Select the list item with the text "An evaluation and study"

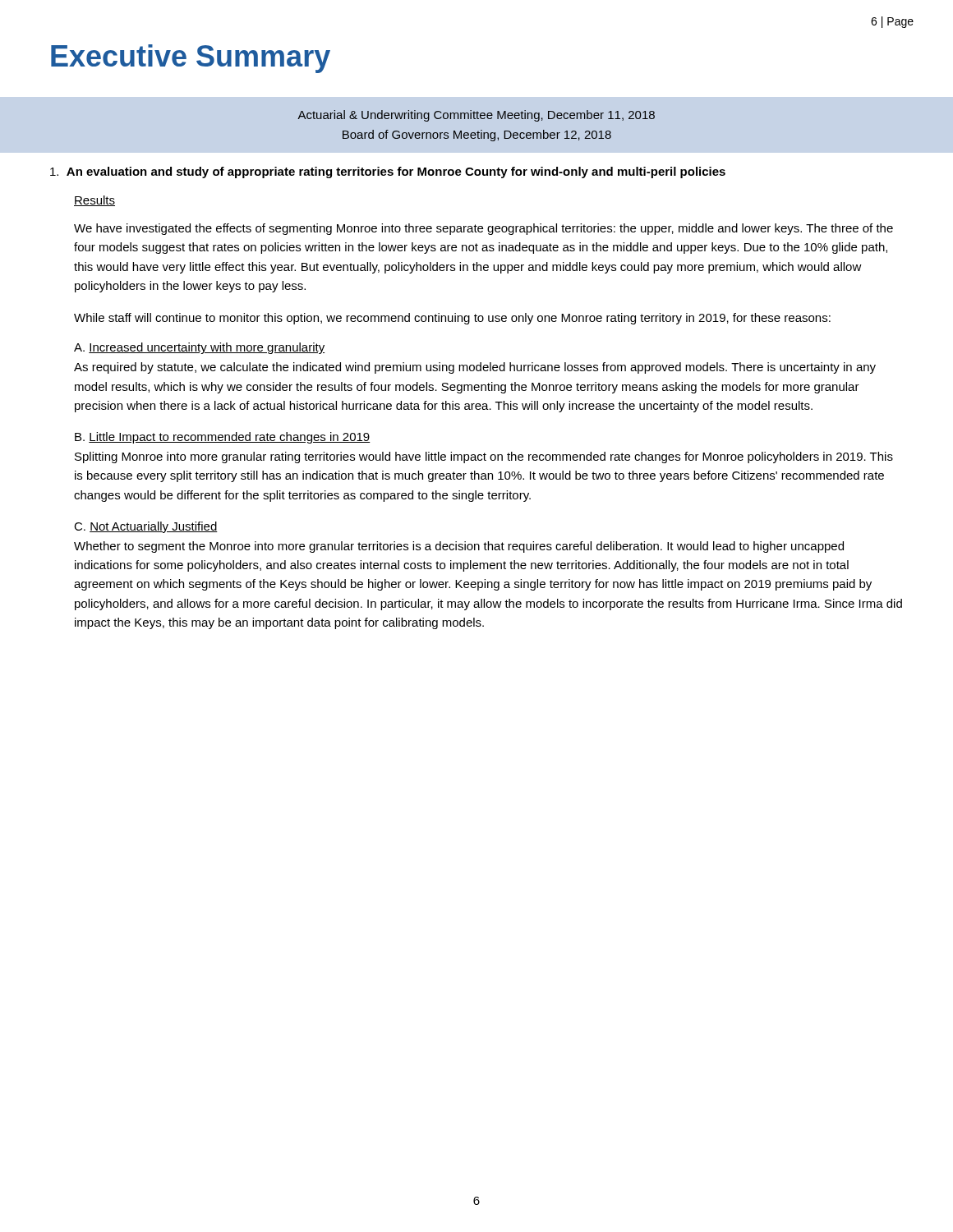(388, 171)
